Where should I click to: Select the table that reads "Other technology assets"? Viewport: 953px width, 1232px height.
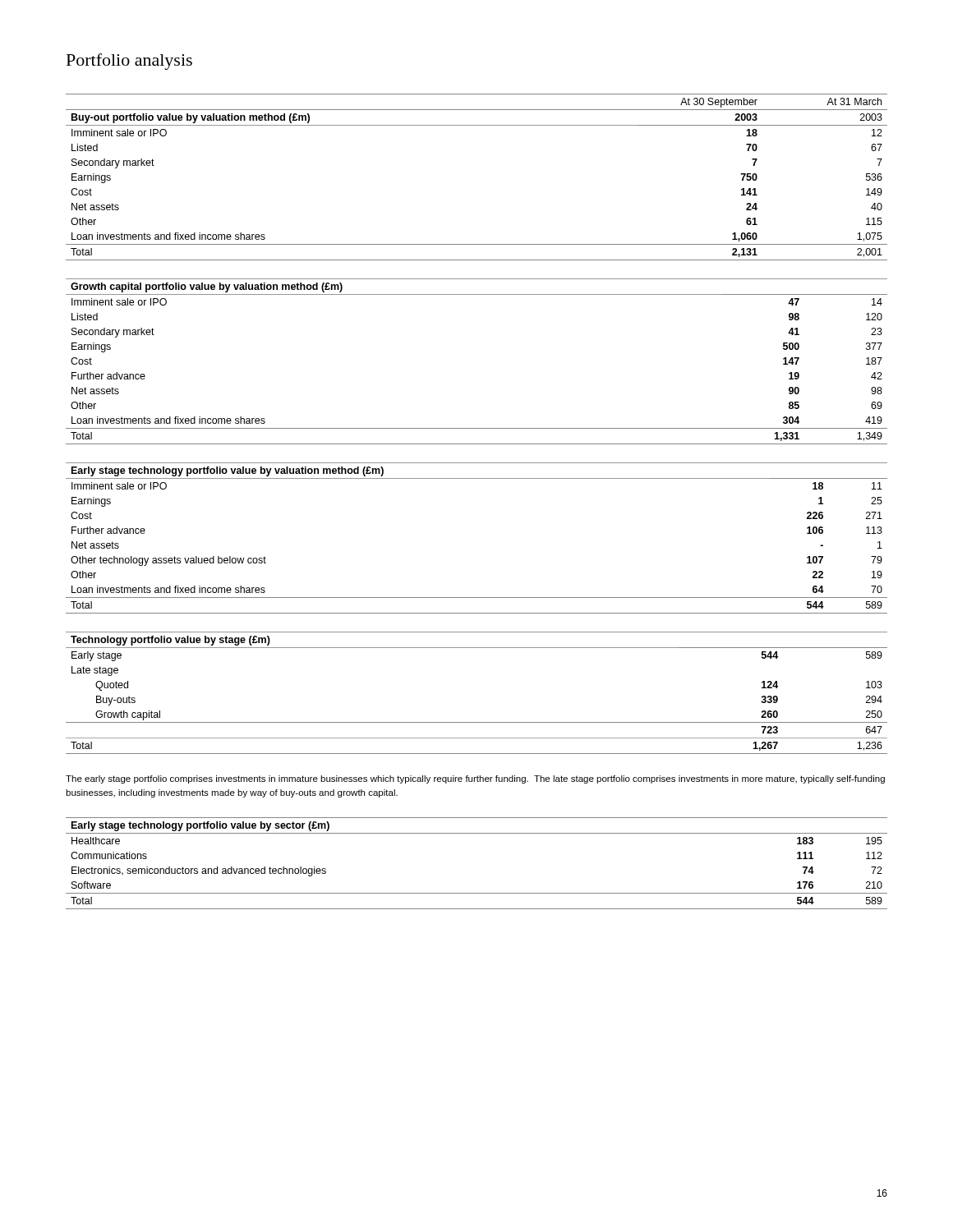476,538
